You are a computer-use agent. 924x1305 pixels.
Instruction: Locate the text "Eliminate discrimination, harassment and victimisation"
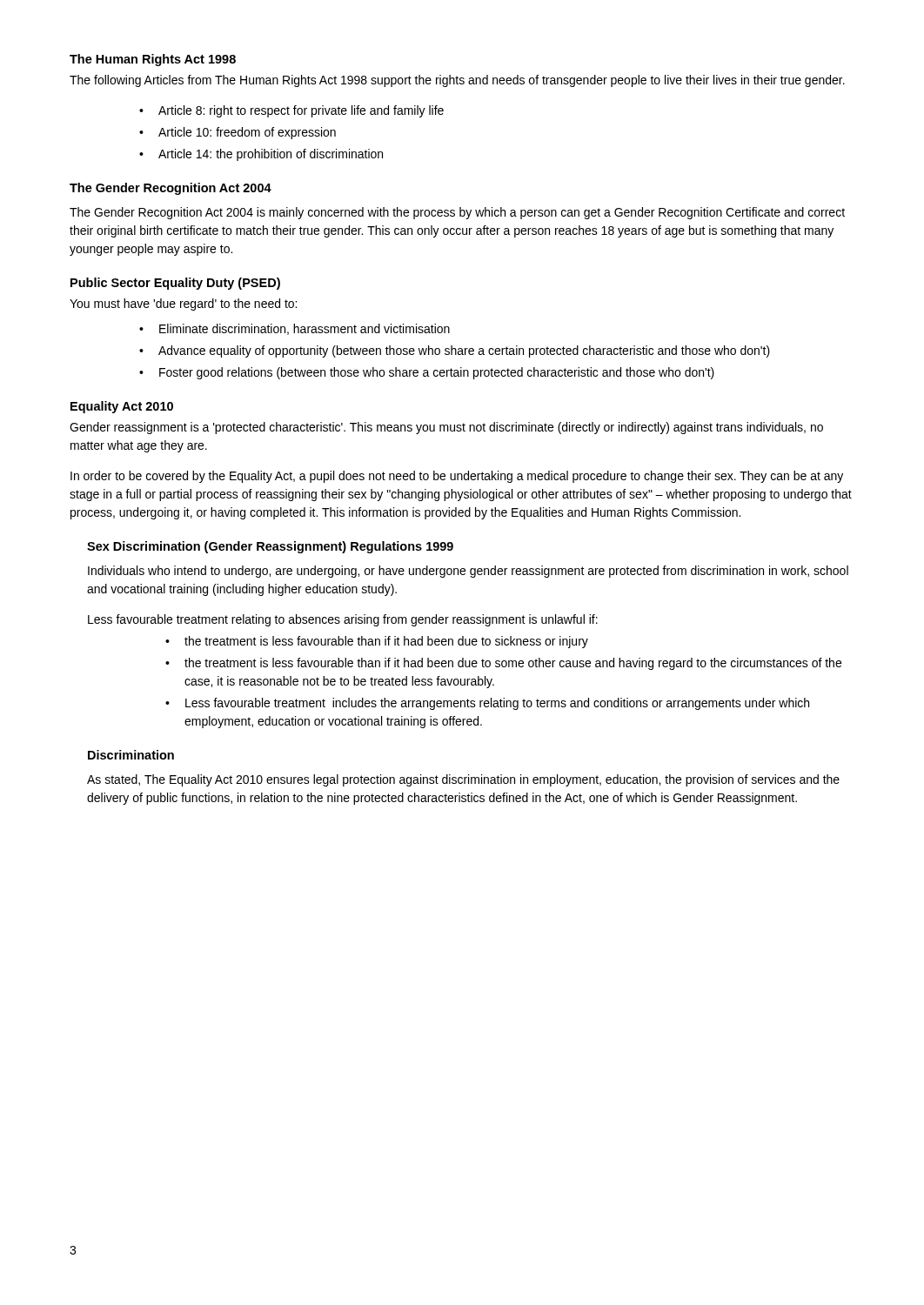(304, 329)
